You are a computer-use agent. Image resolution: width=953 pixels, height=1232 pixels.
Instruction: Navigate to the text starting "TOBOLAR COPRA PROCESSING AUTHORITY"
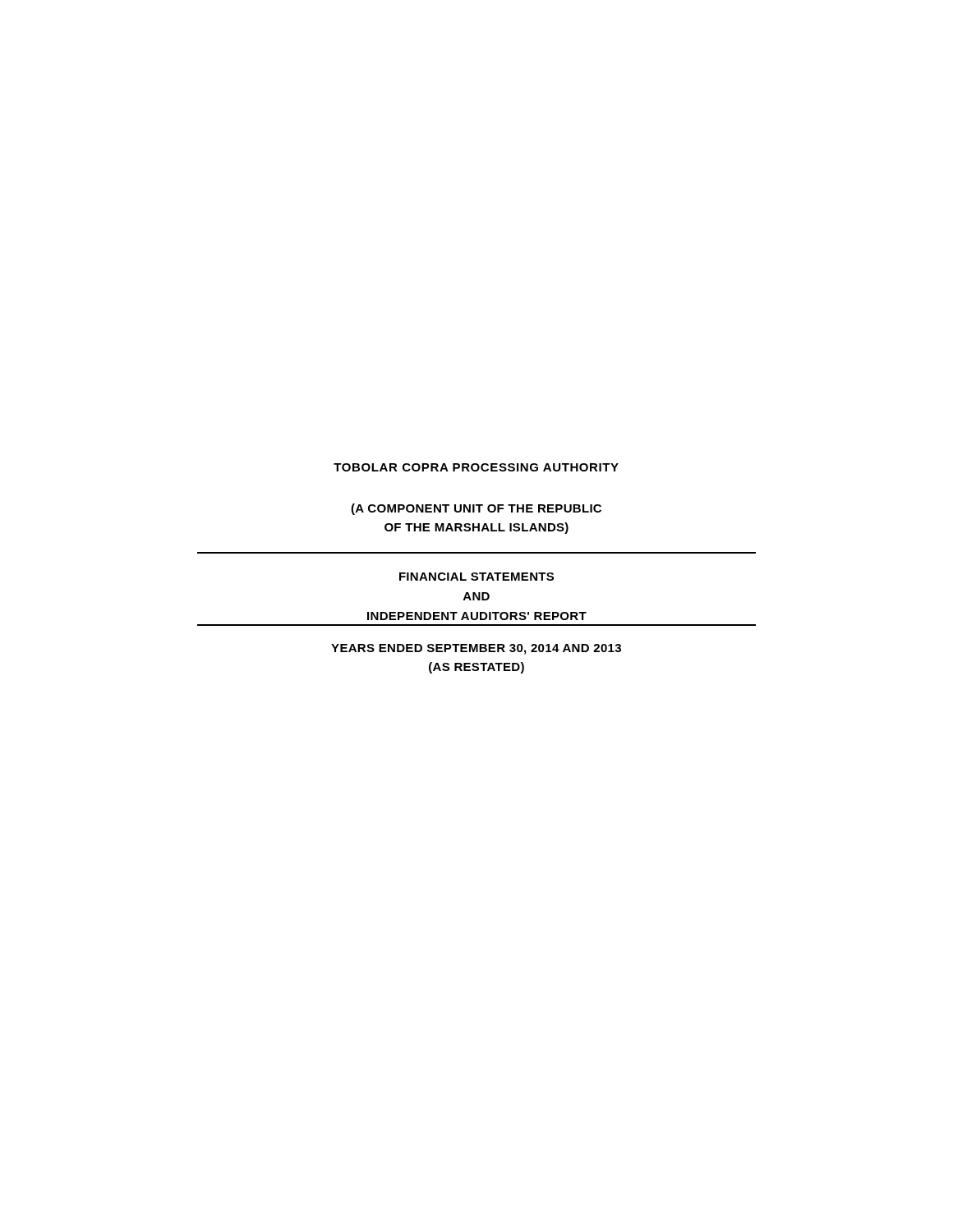click(476, 467)
